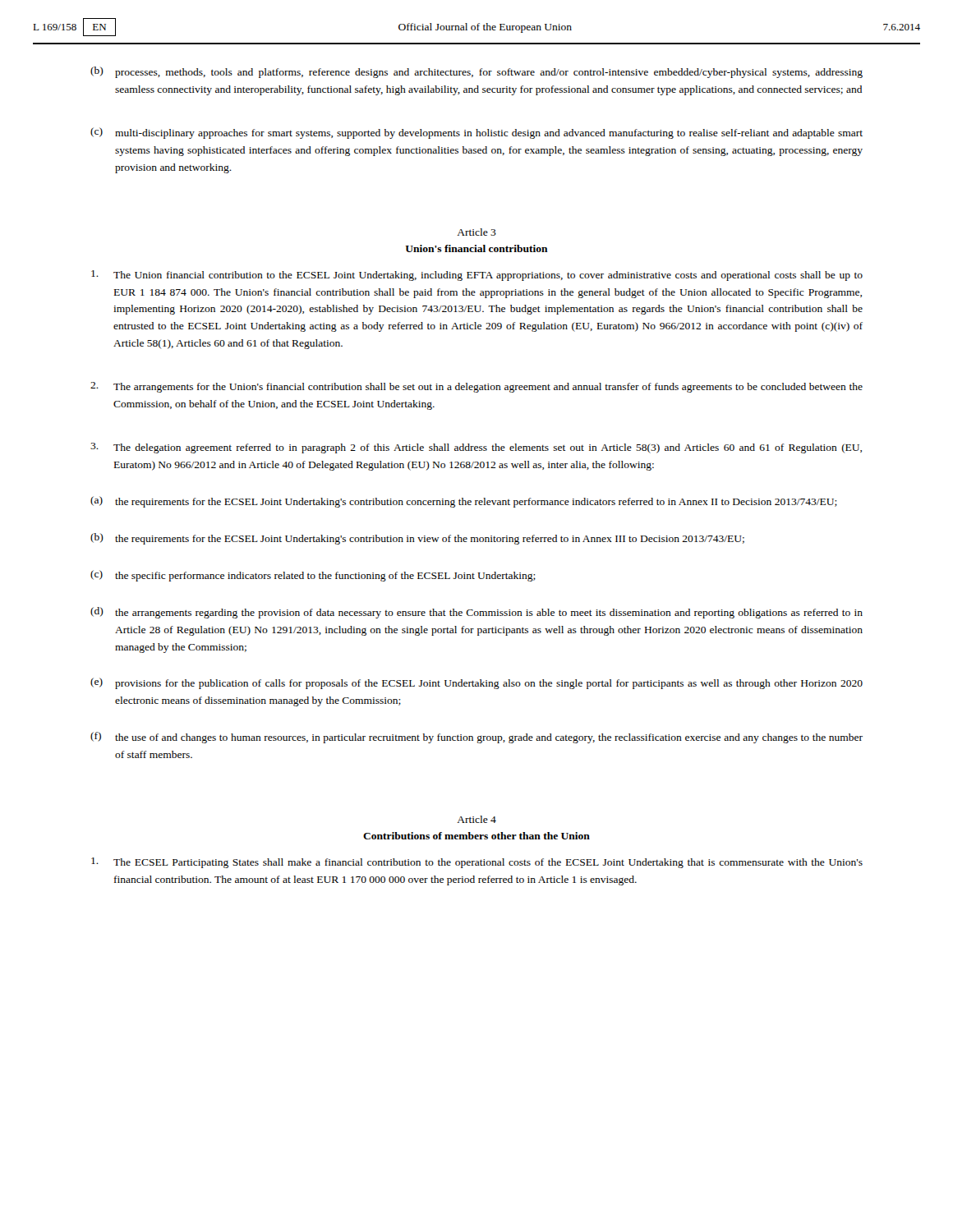Navigate to the region starting "(c) multi-disciplinary approaches"
Viewport: 953px width, 1232px height.
coord(476,150)
